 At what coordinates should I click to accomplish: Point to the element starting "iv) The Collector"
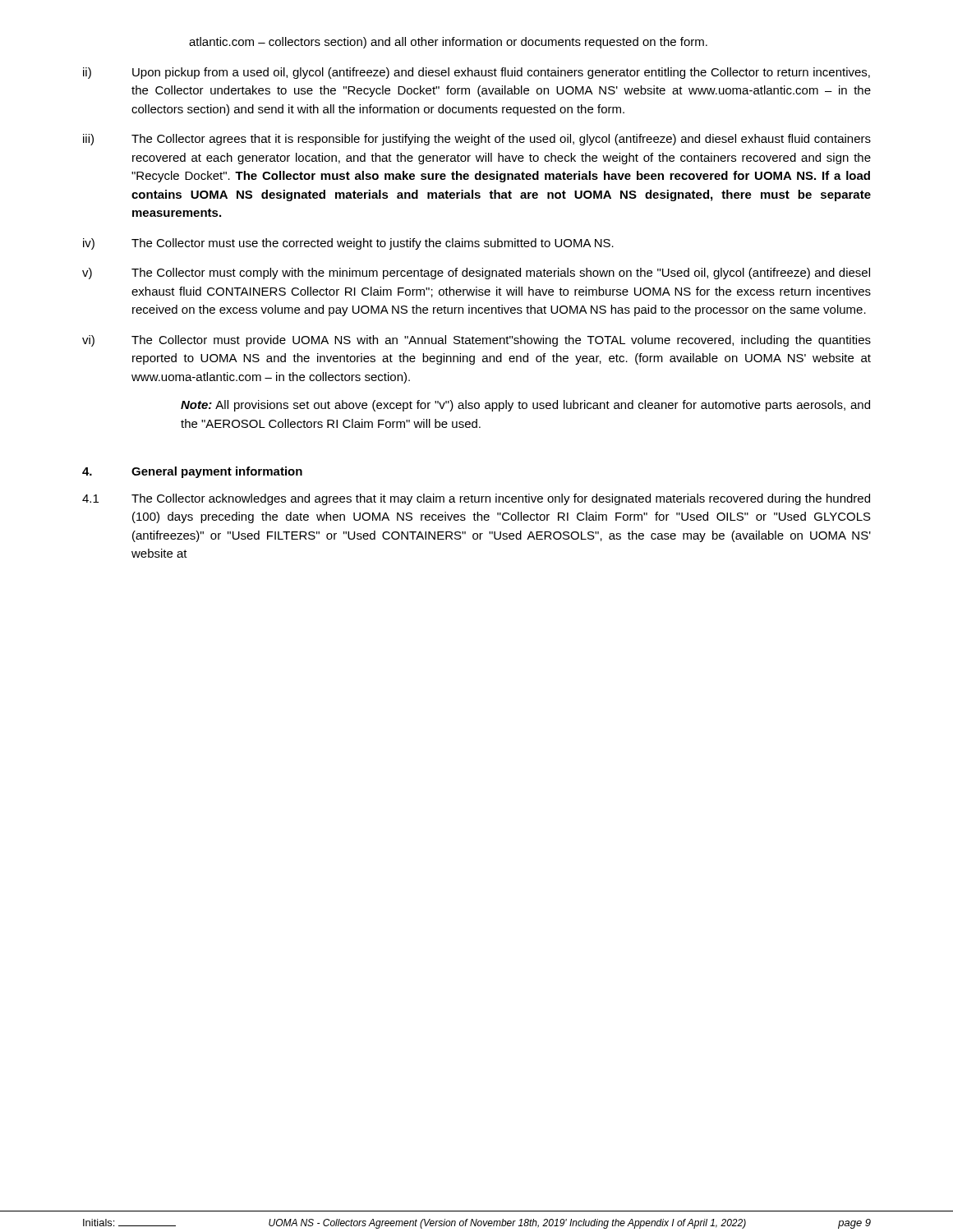[x=476, y=243]
